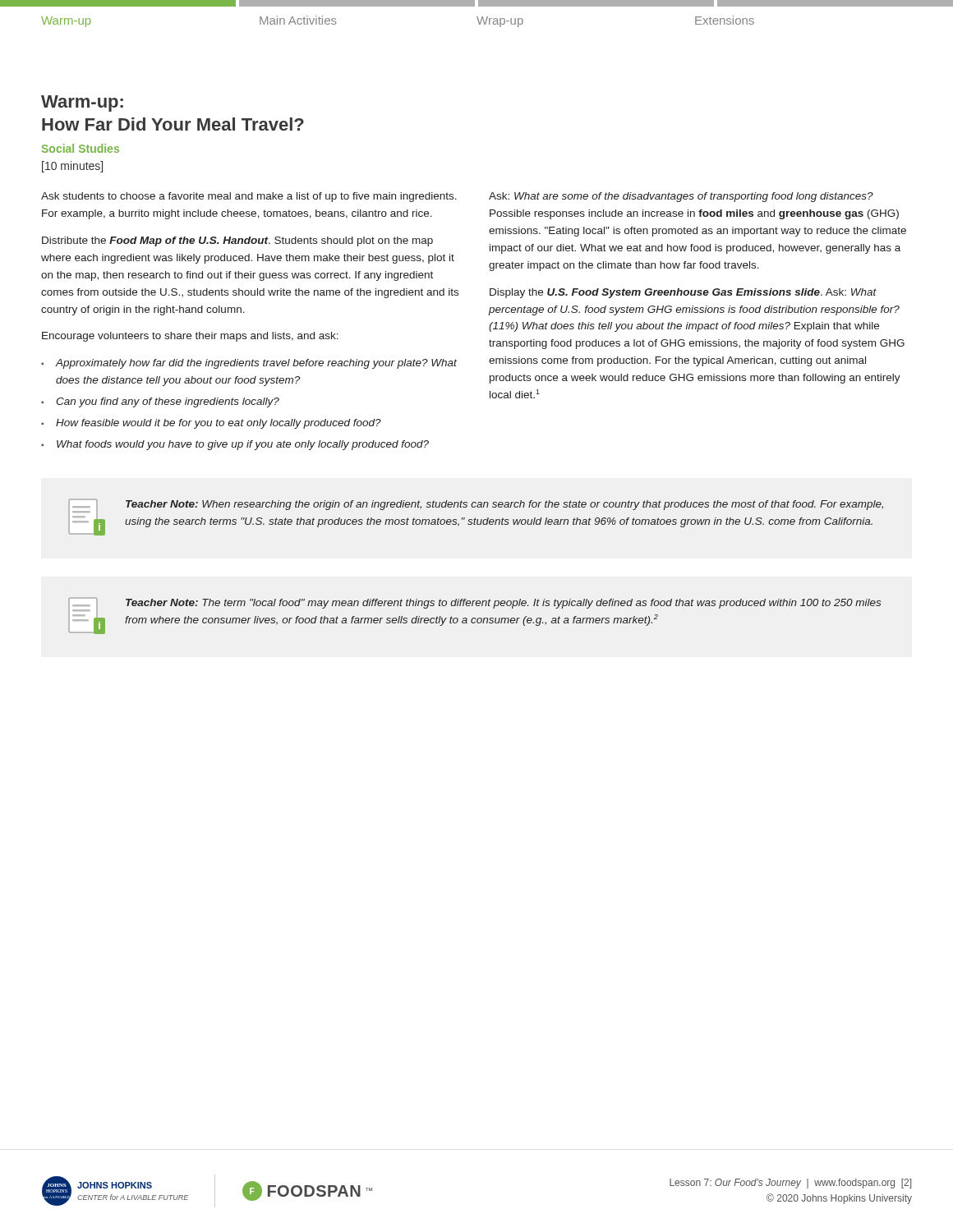Find the list item that says "What foods would you have to"
This screenshot has height=1232, width=953.
[242, 444]
